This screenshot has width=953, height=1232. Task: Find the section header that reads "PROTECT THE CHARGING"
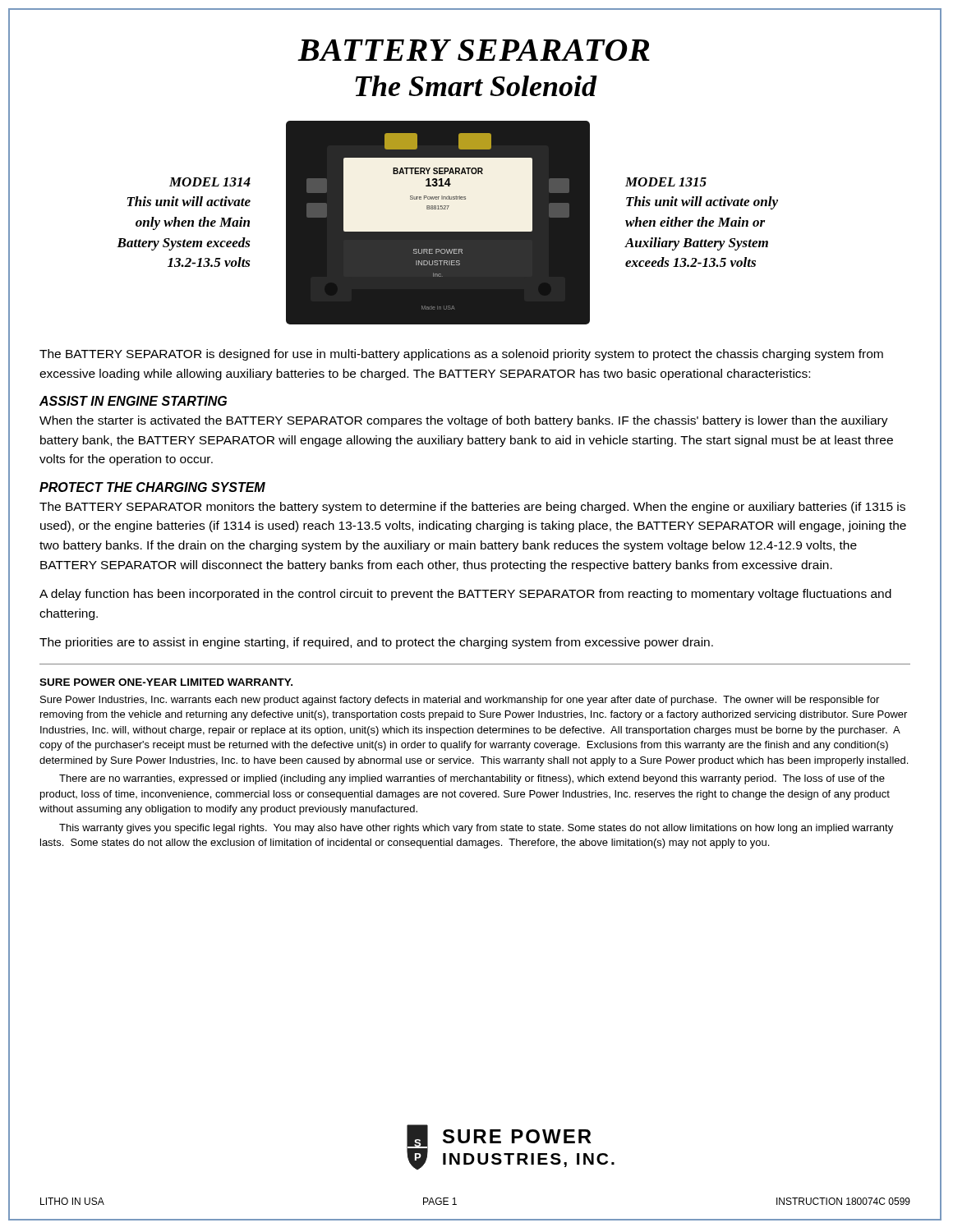coord(152,487)
